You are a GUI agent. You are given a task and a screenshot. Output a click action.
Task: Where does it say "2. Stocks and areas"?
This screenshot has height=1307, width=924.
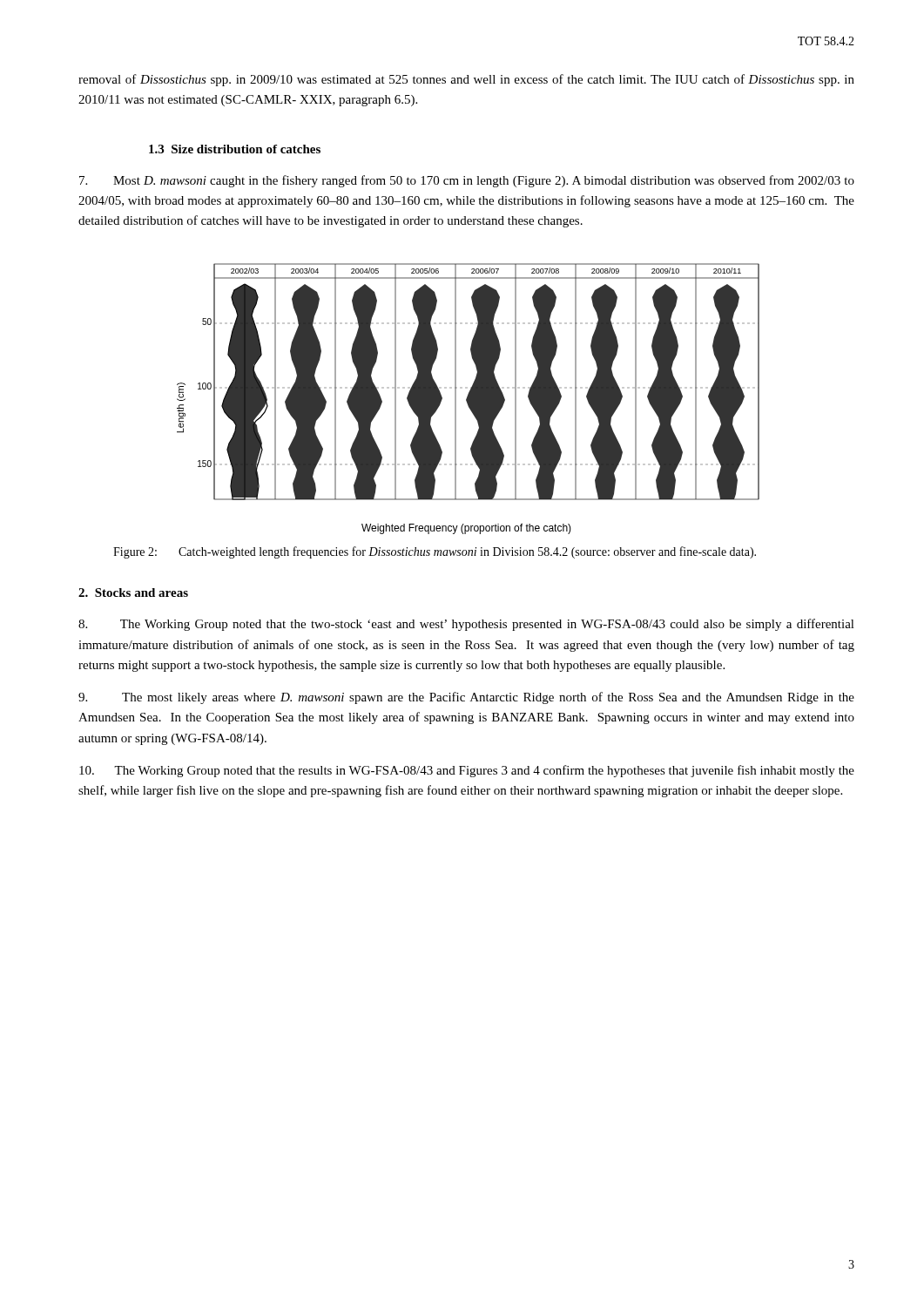(133, 593)
